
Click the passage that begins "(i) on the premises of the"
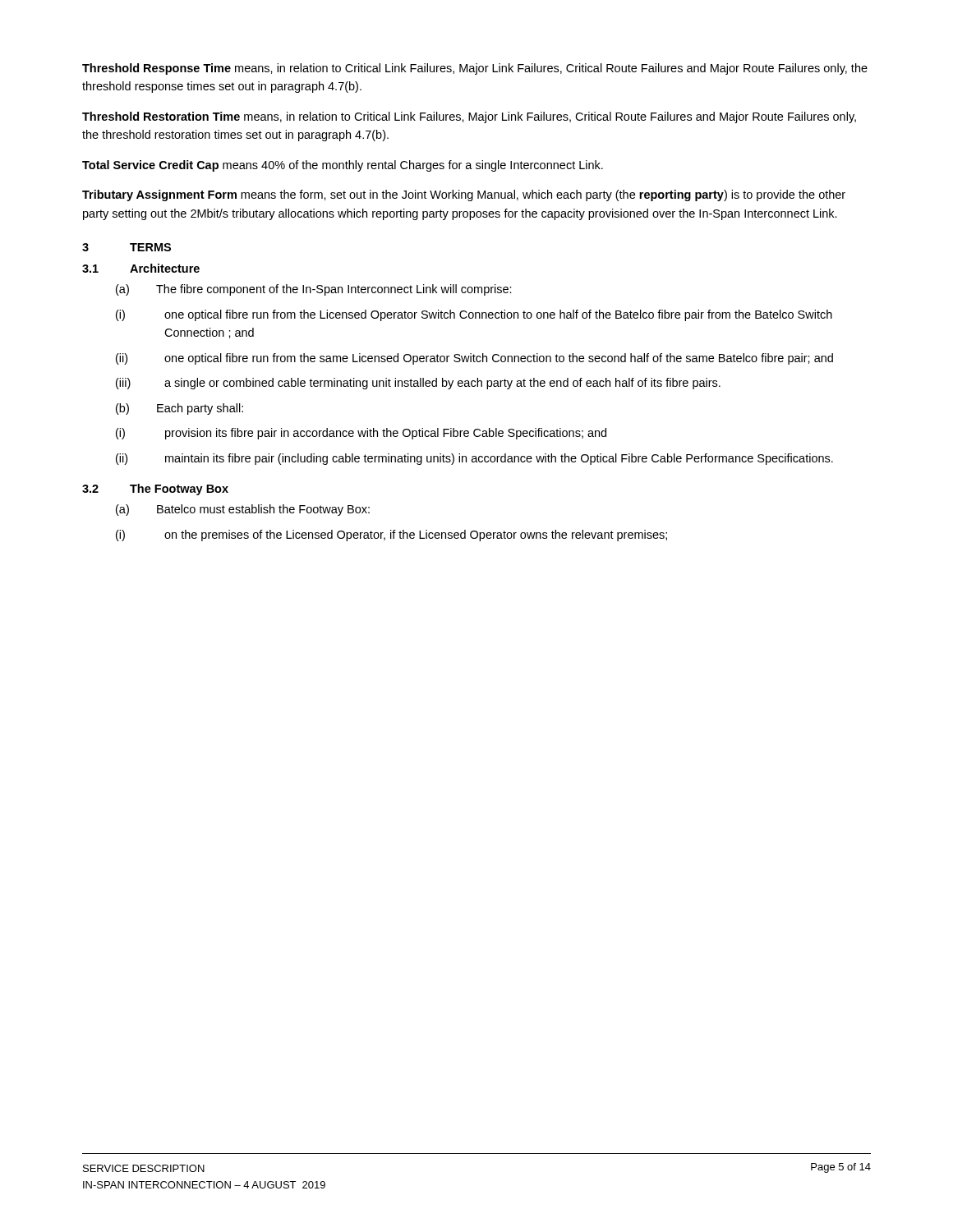[x=476, y=534]
